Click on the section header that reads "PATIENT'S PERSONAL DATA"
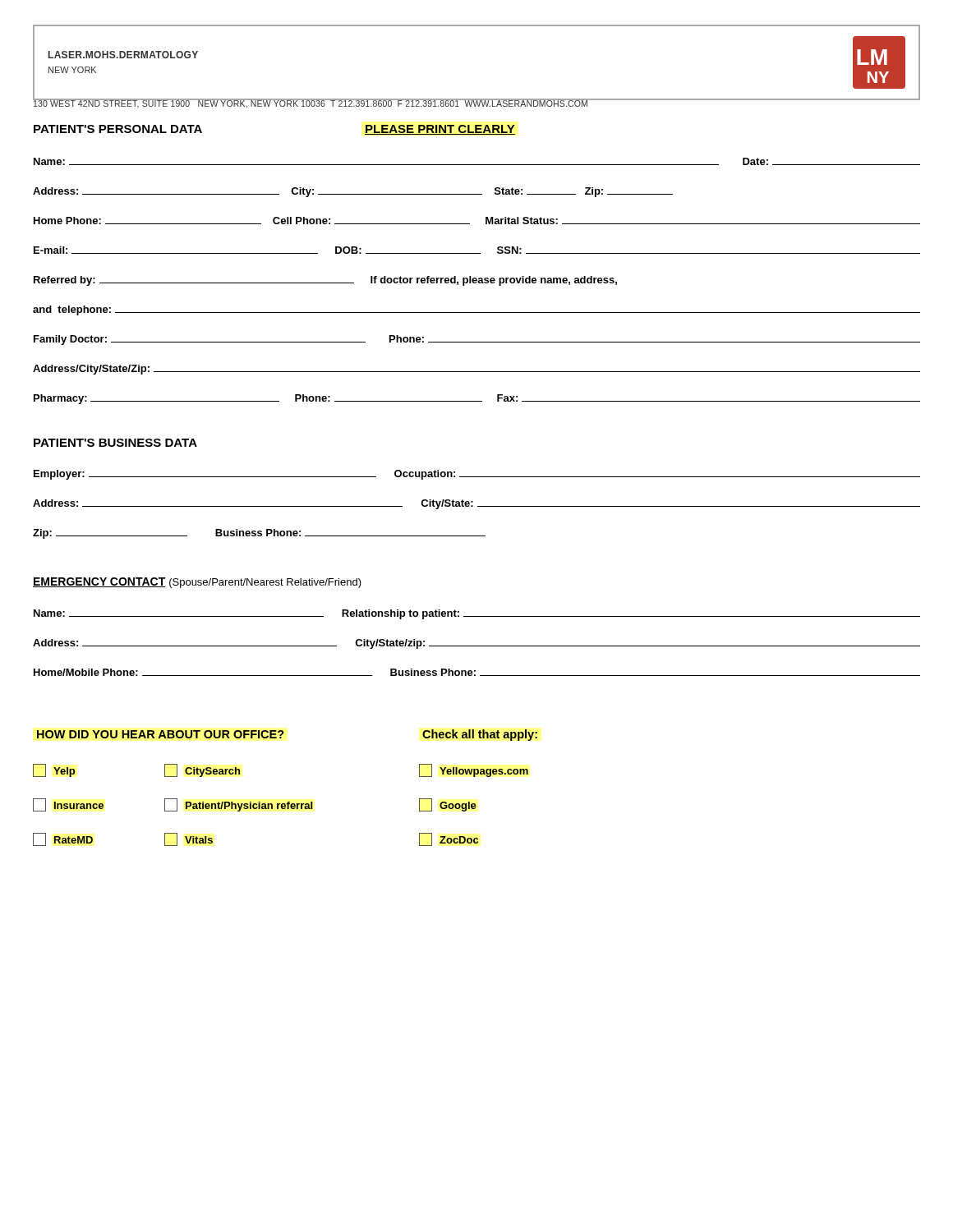 click(118, 129)
